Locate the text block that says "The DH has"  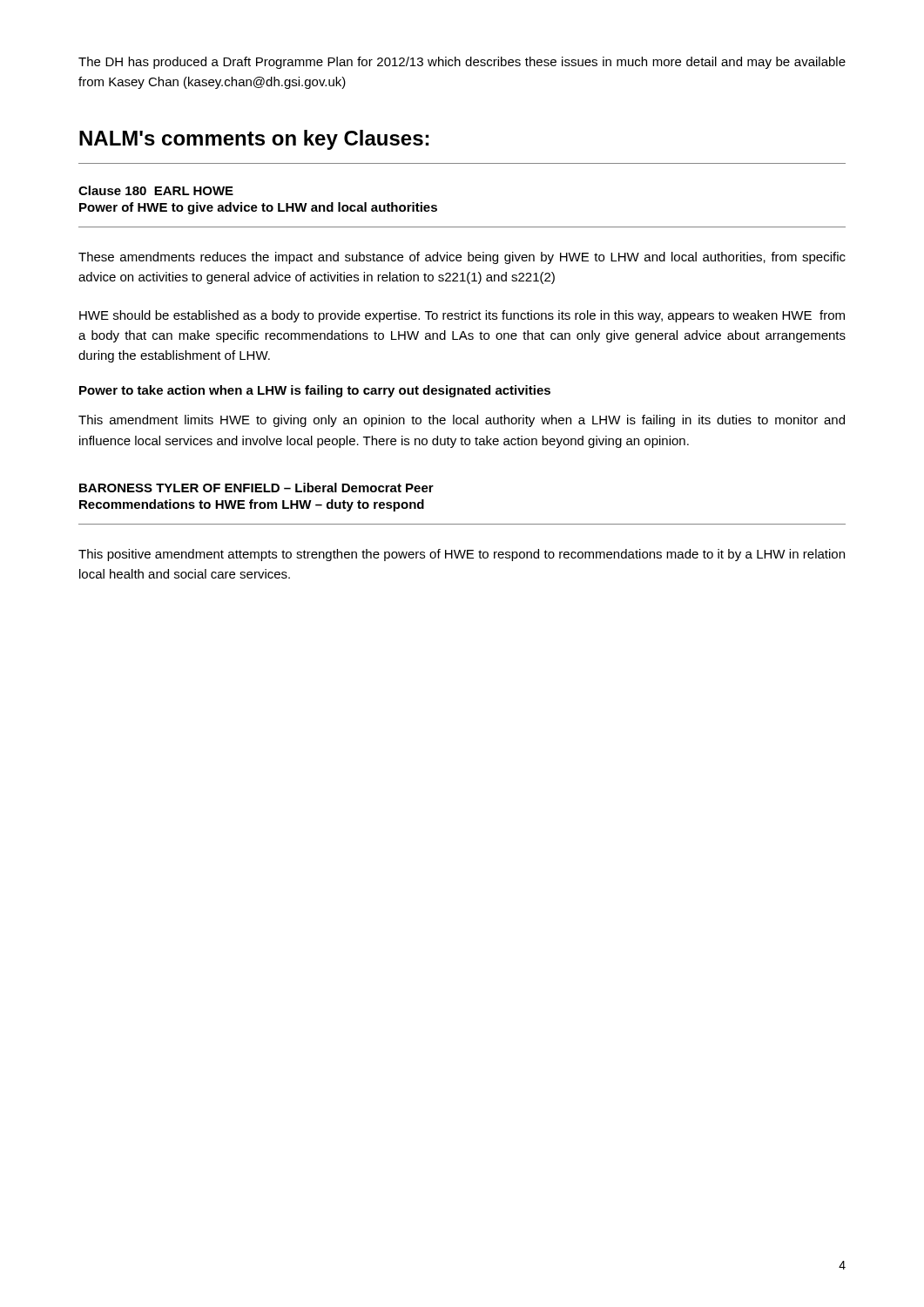pos(462,71)
